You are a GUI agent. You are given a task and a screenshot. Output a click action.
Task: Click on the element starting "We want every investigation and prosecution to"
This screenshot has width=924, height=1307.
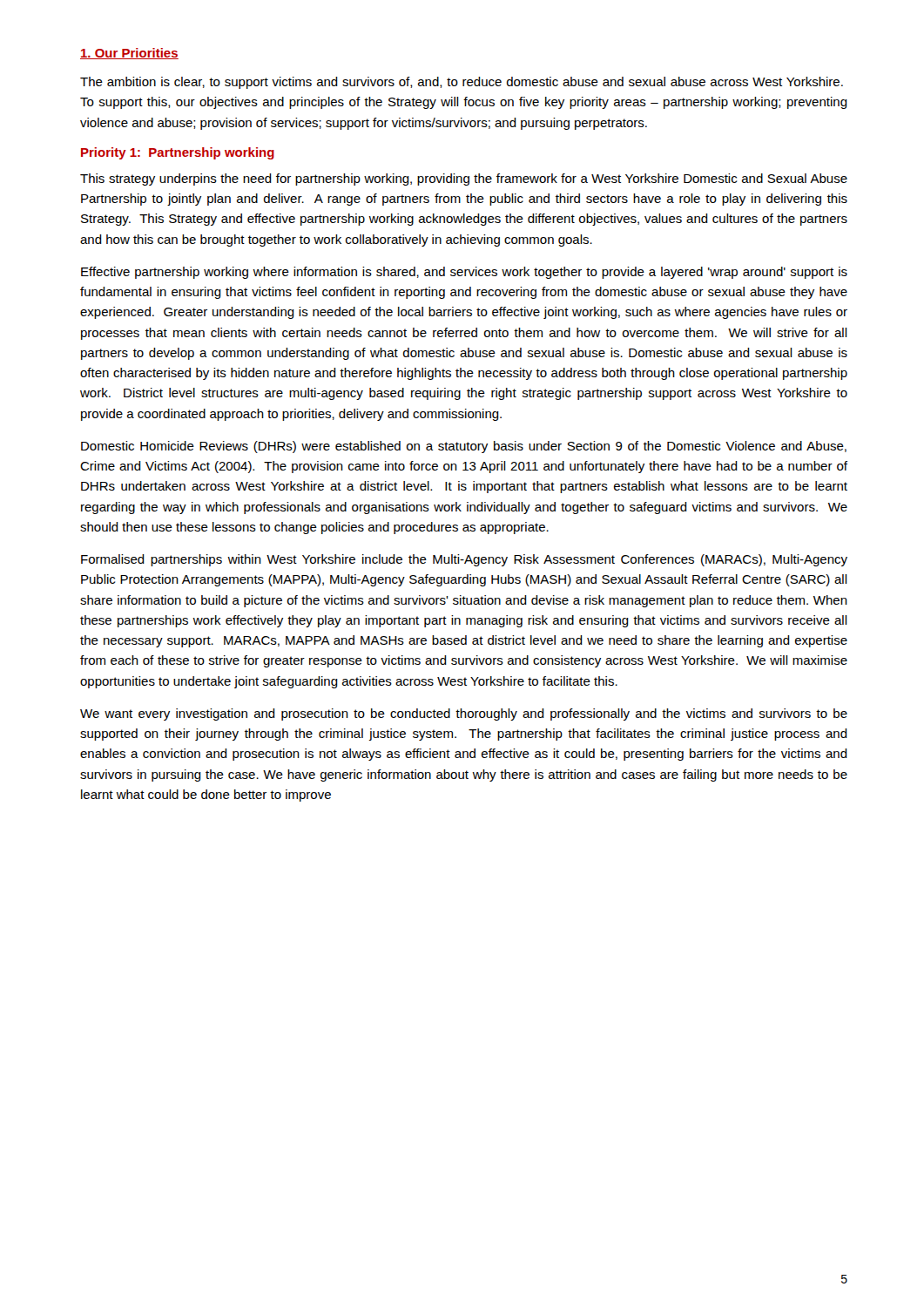coord(464,753)
